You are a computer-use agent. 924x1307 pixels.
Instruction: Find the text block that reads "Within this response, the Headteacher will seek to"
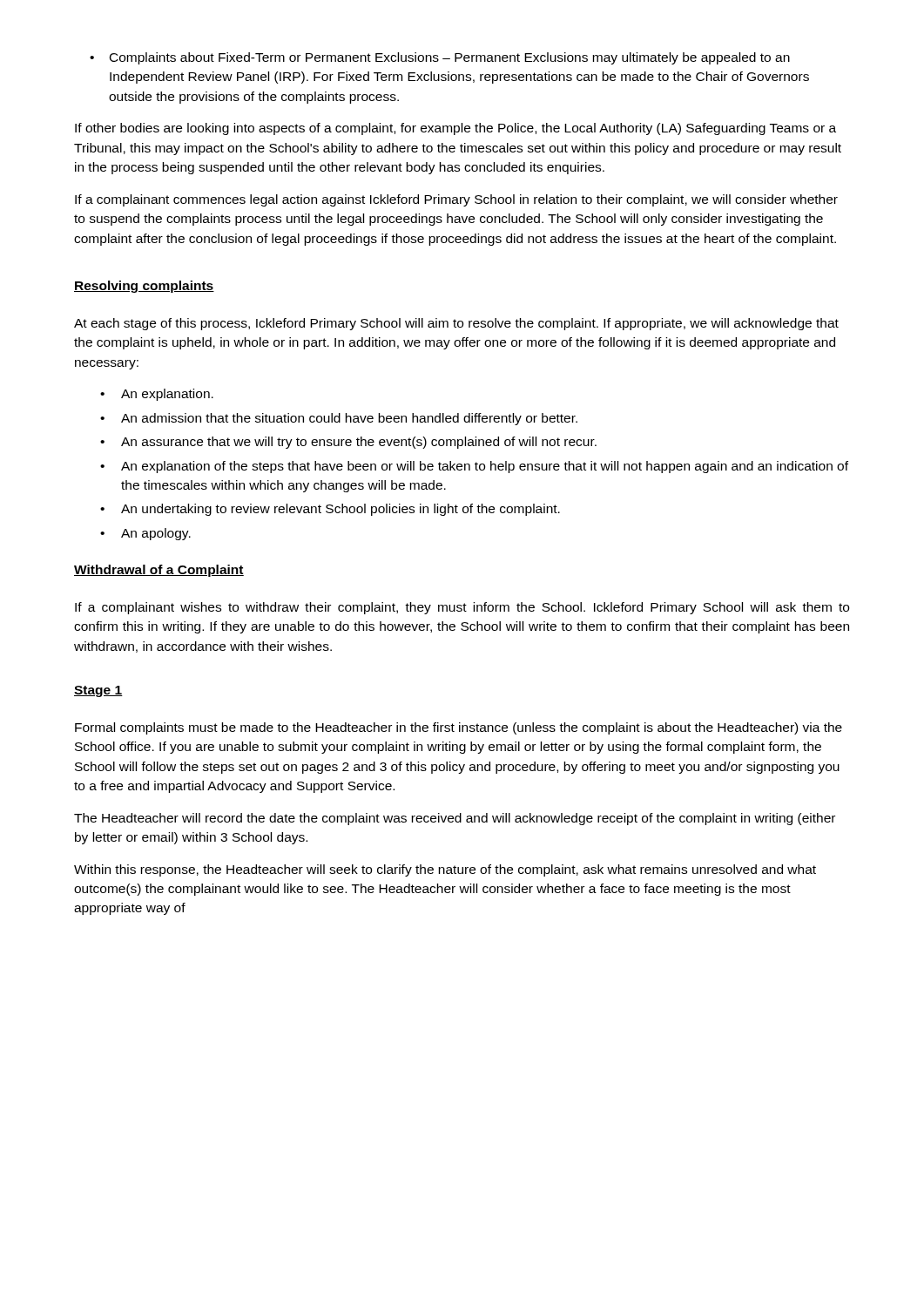tap(445, 888)
